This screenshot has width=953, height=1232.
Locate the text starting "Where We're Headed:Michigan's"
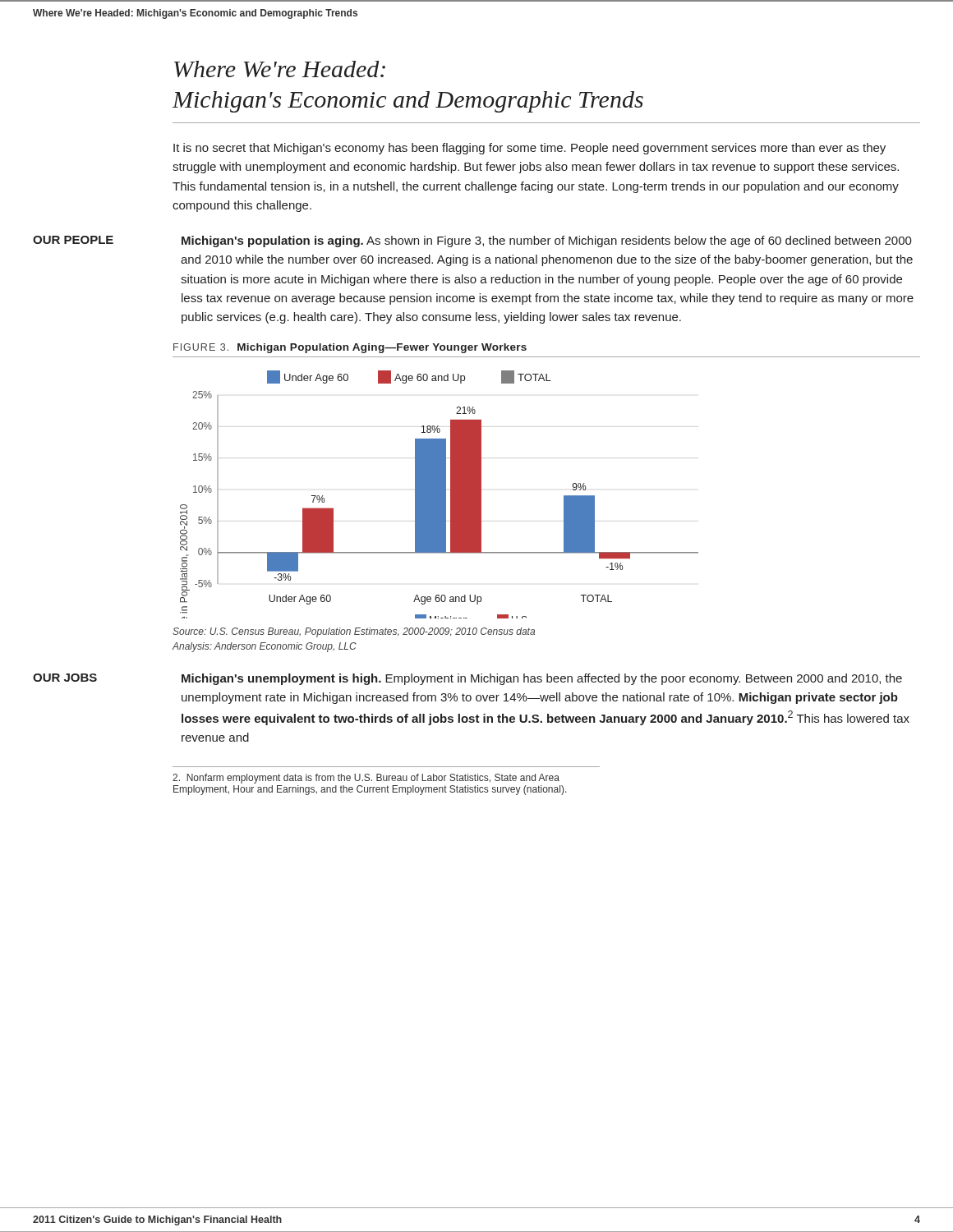tap(546, 84)
